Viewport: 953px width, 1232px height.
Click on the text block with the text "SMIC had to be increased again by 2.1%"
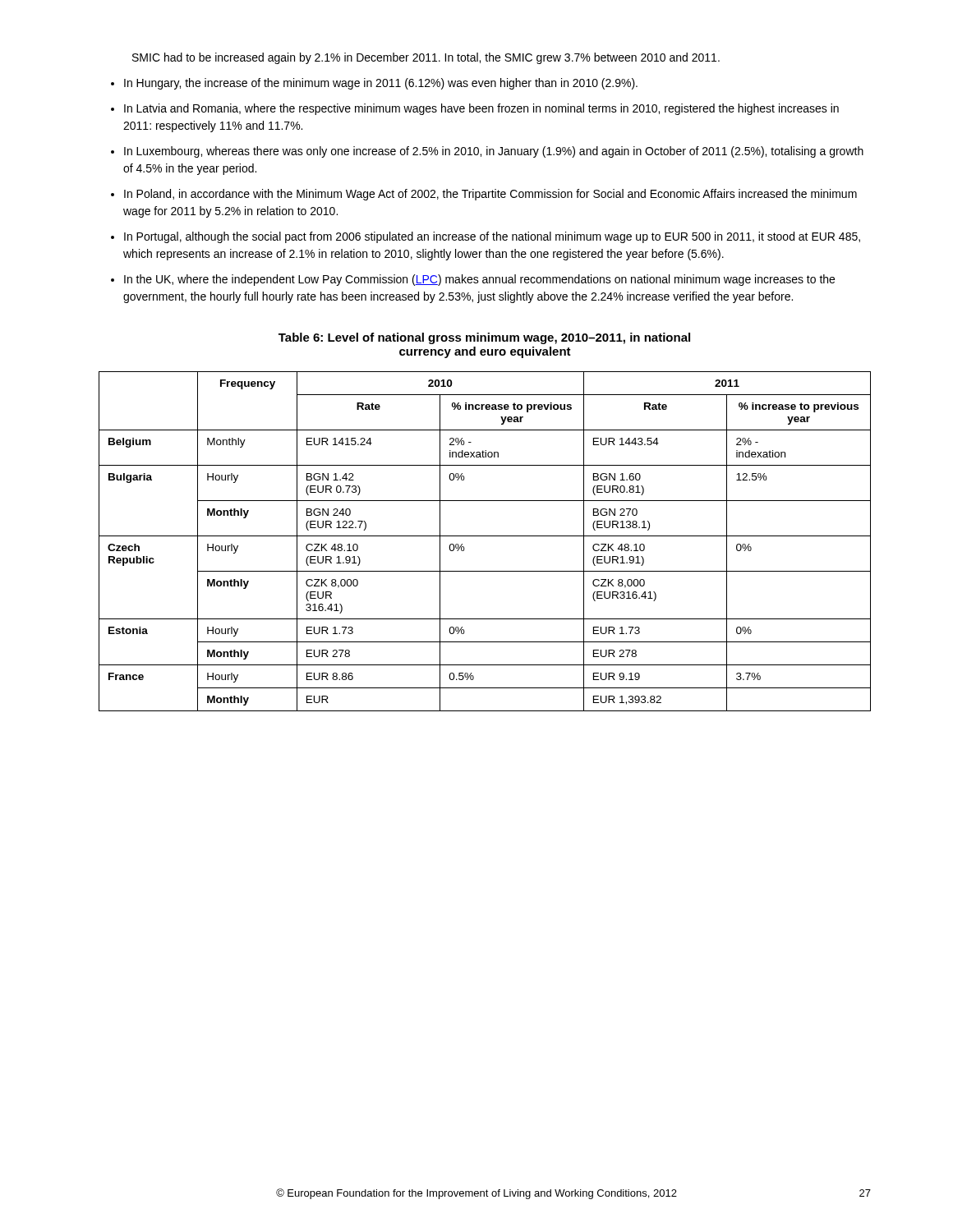[426, 57]
